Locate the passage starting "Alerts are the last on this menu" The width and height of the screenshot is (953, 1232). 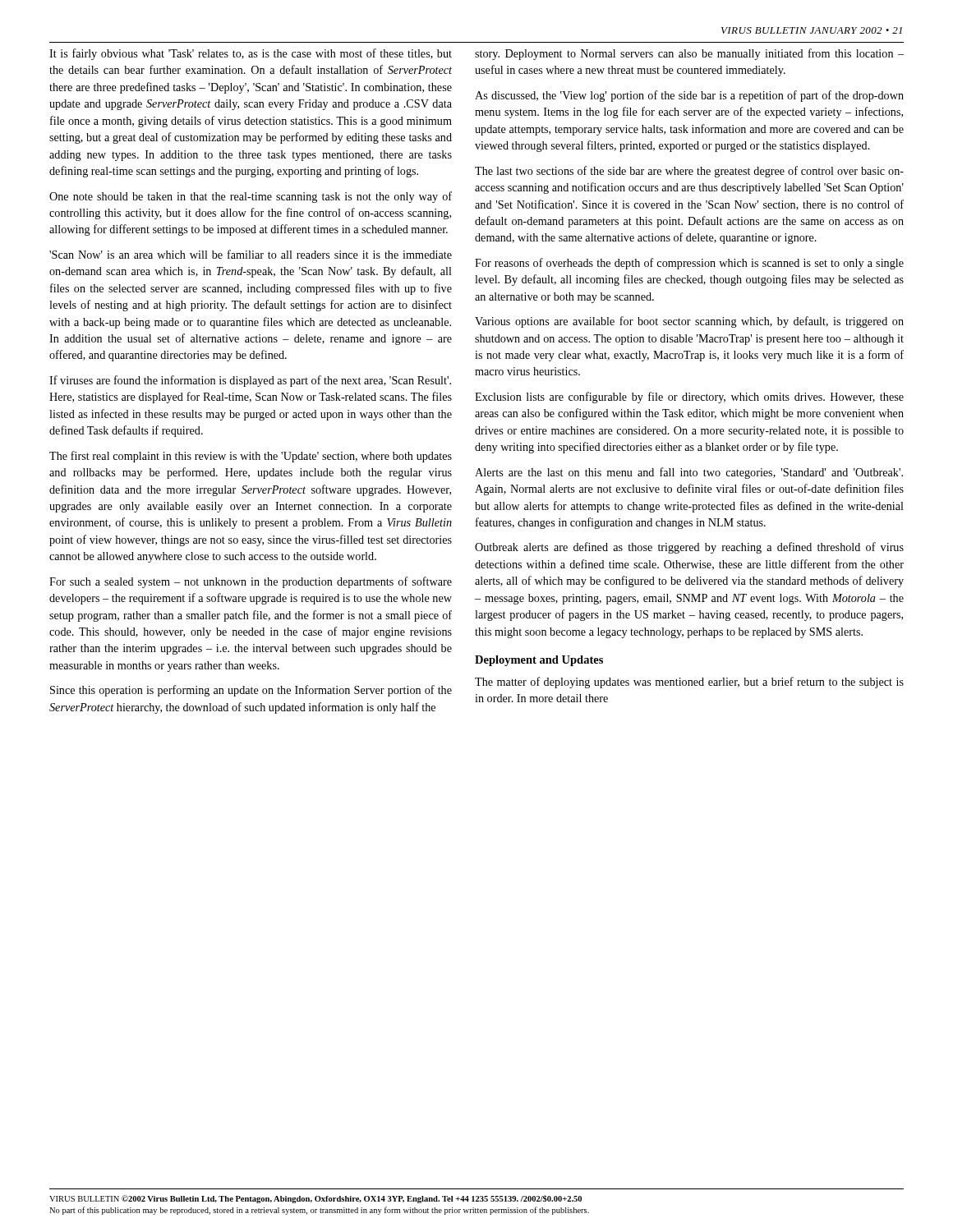tap(689, 497)
